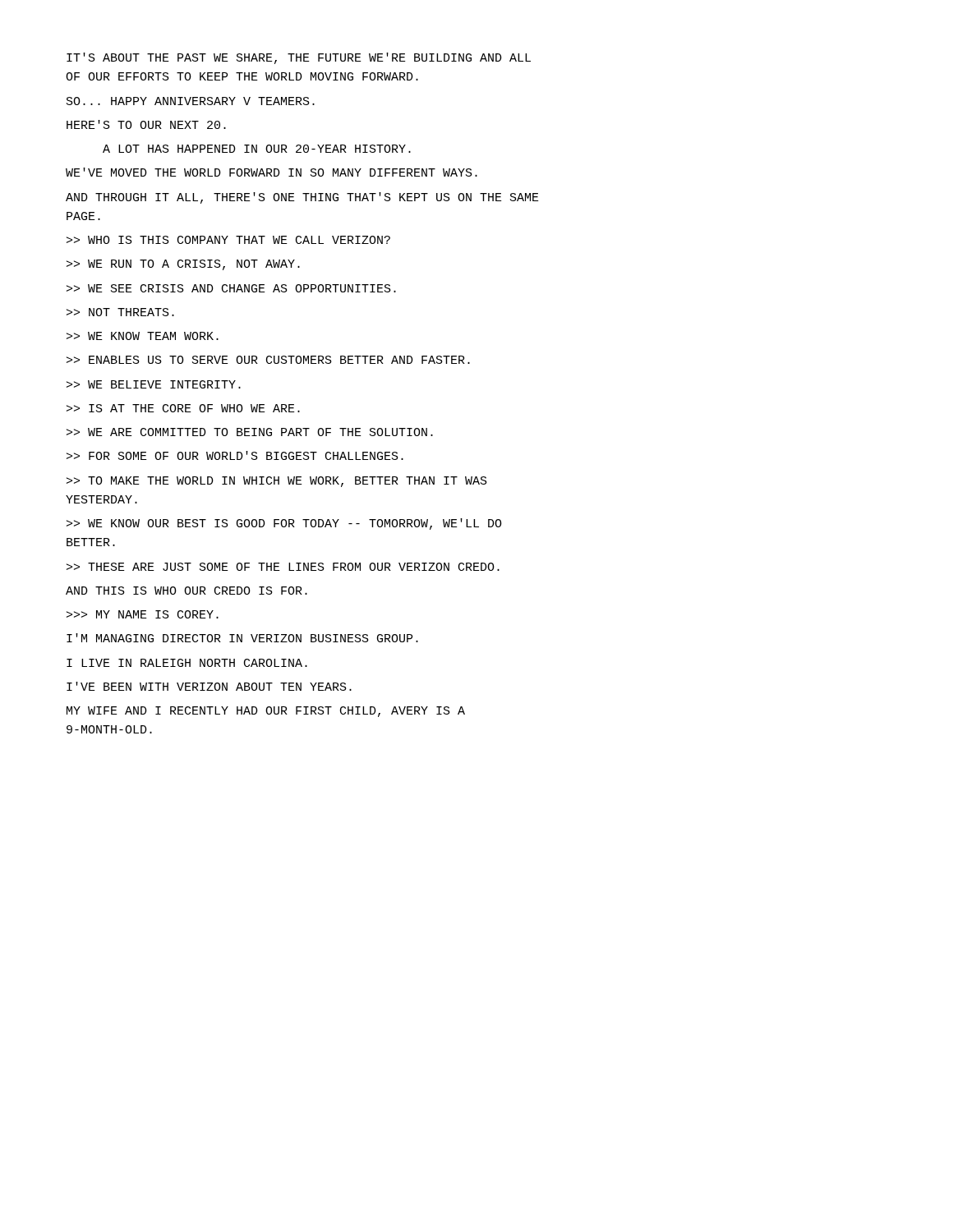Viewport: 953px width, 1232px height.
Task: Locate the text containing "SO... HAPPY ANNIVERSARY V TEAMERS."
Action: [x=191, y=102]
